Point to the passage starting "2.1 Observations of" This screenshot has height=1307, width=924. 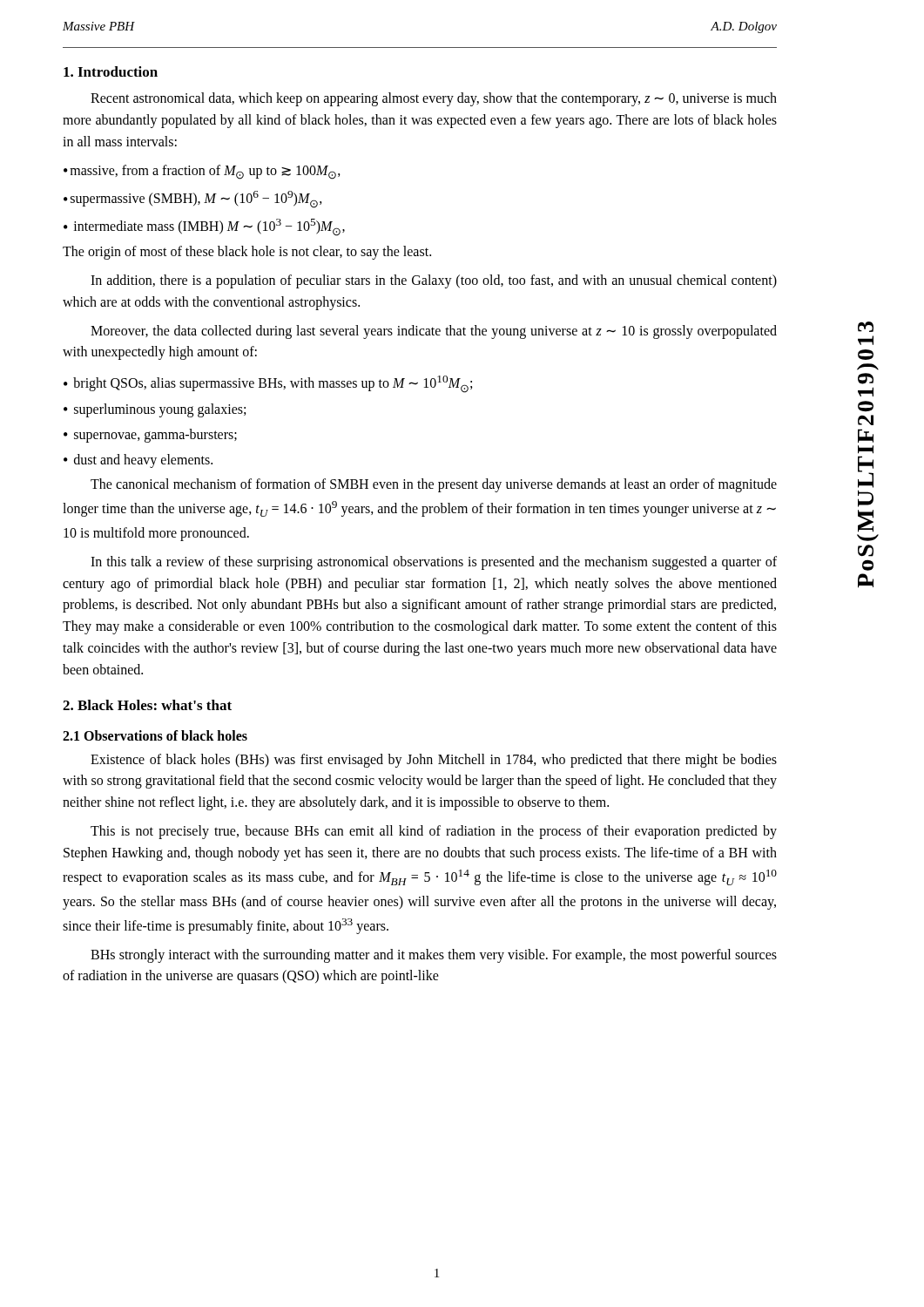[155, 735]
